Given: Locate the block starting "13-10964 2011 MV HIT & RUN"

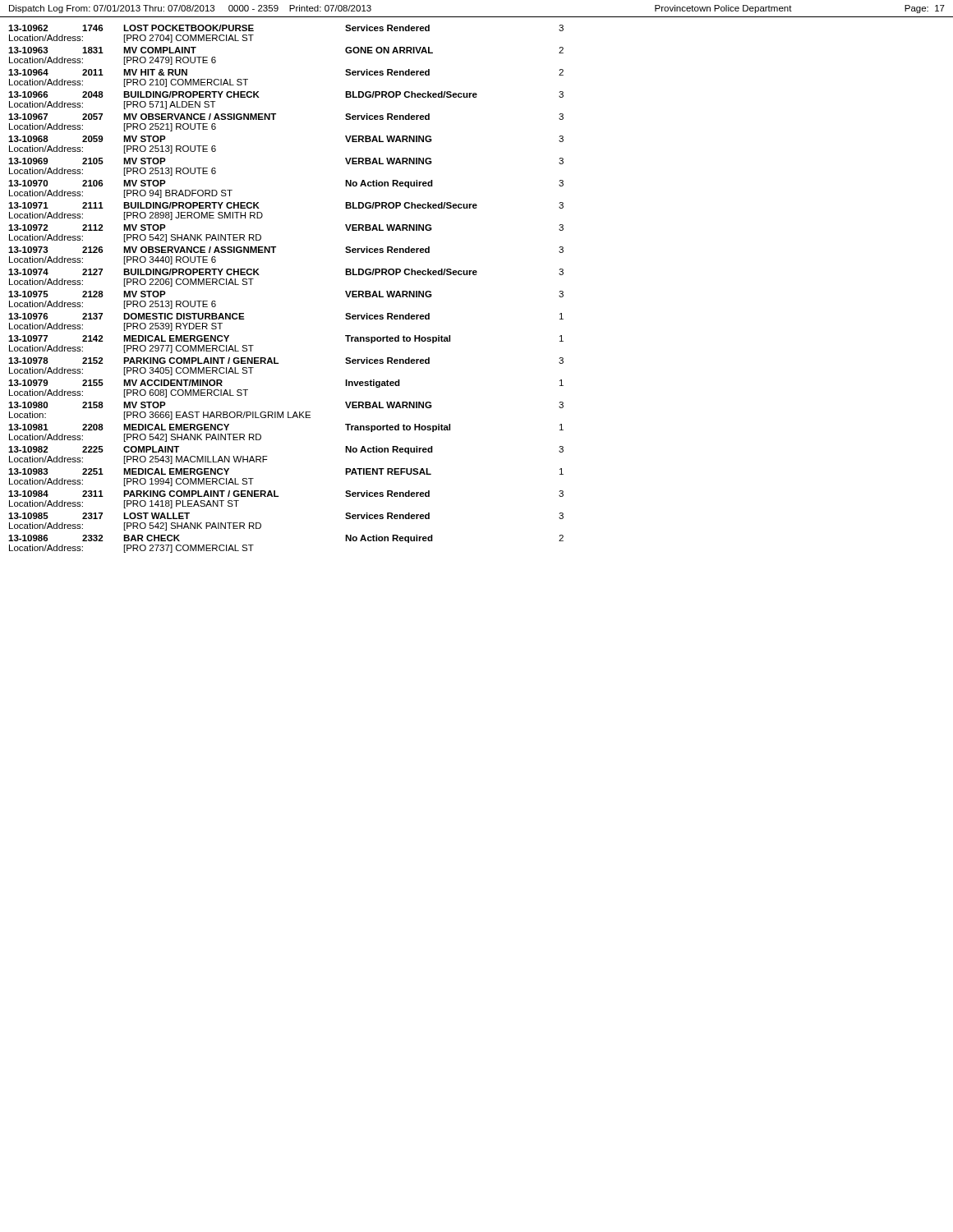Looking at the screenshot, I should (x=28, y=72).
